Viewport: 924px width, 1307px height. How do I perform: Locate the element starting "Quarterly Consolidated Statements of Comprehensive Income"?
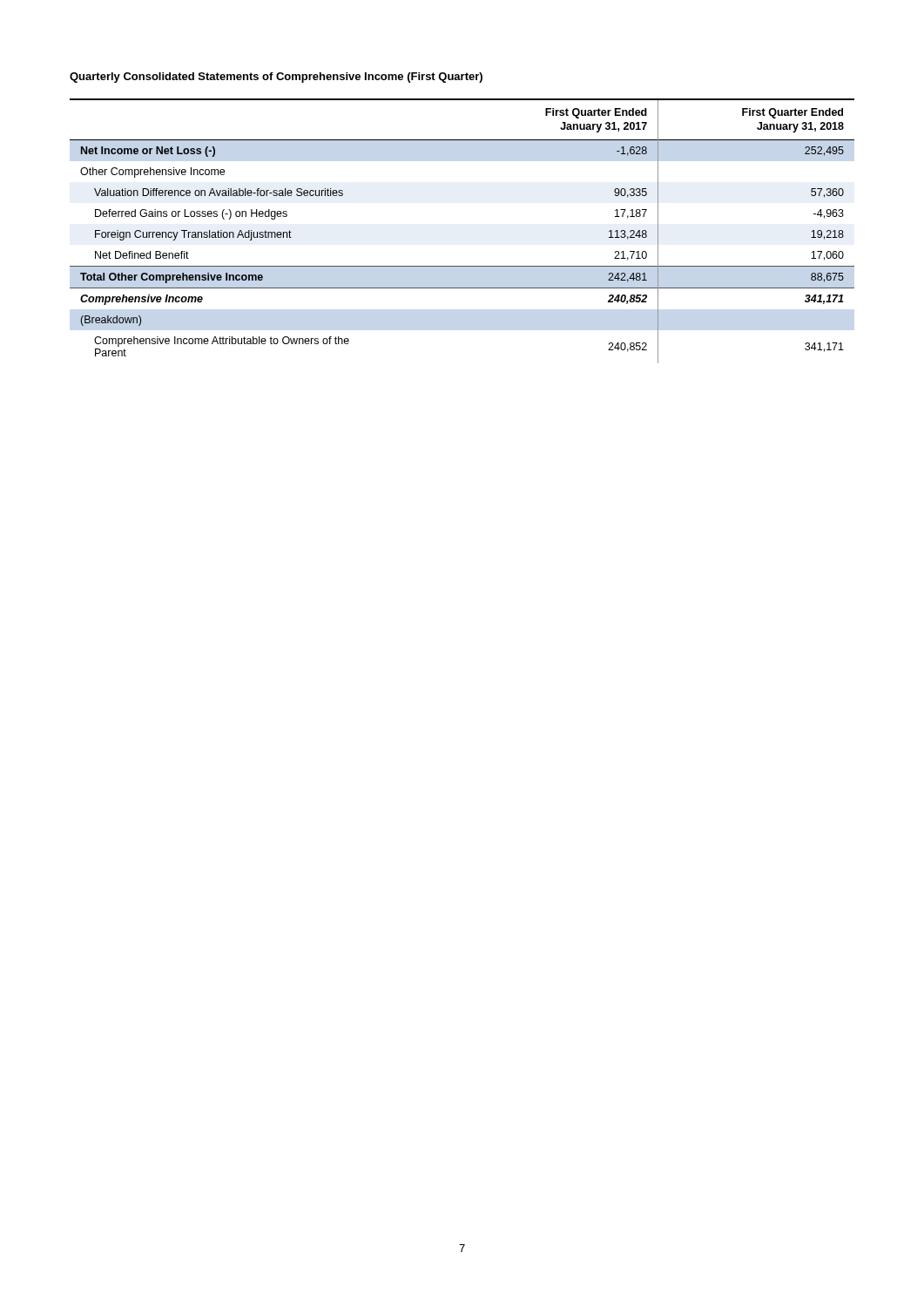tap(276, 76)
